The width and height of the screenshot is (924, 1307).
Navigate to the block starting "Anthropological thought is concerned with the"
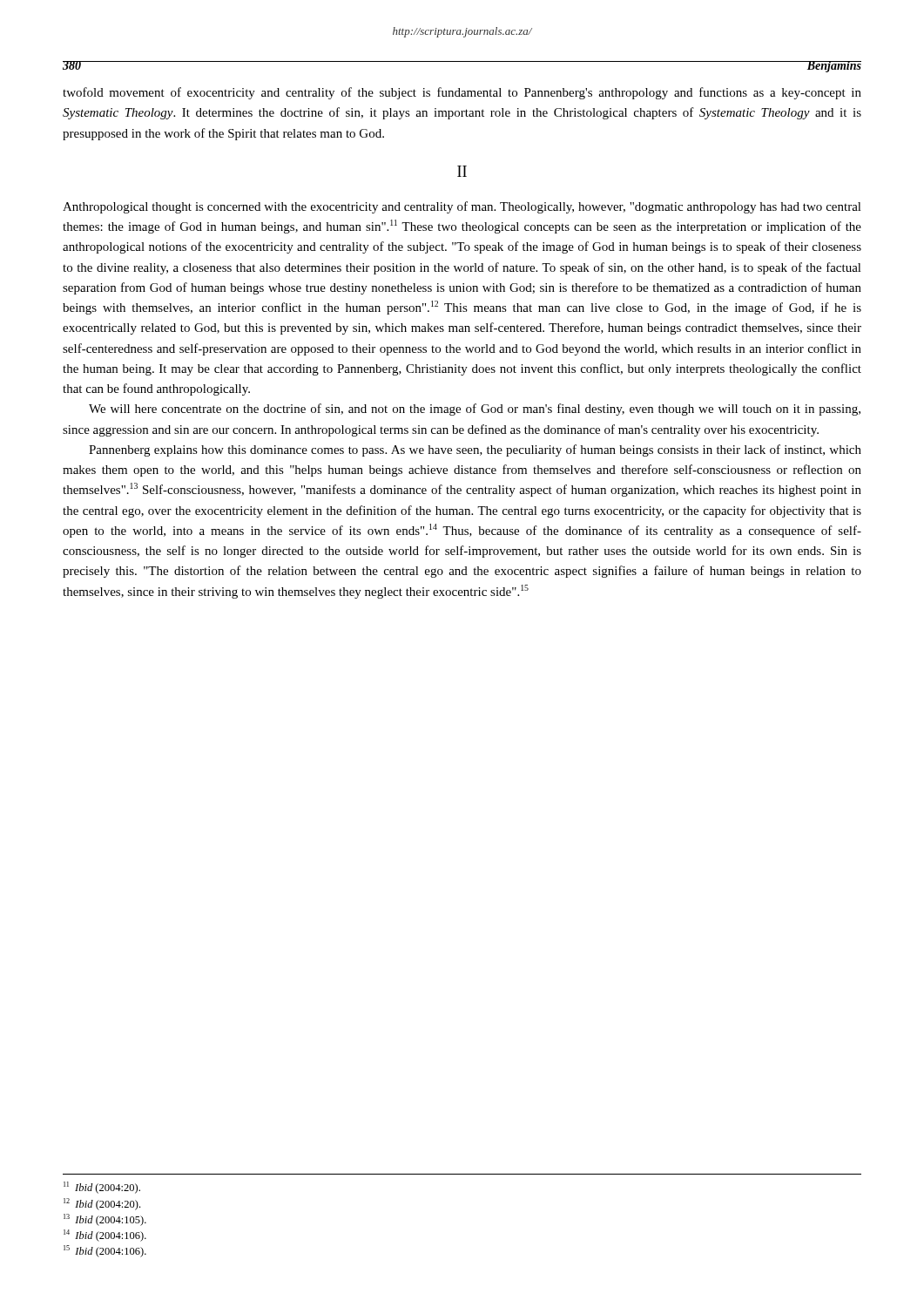(x=462, y=298)
